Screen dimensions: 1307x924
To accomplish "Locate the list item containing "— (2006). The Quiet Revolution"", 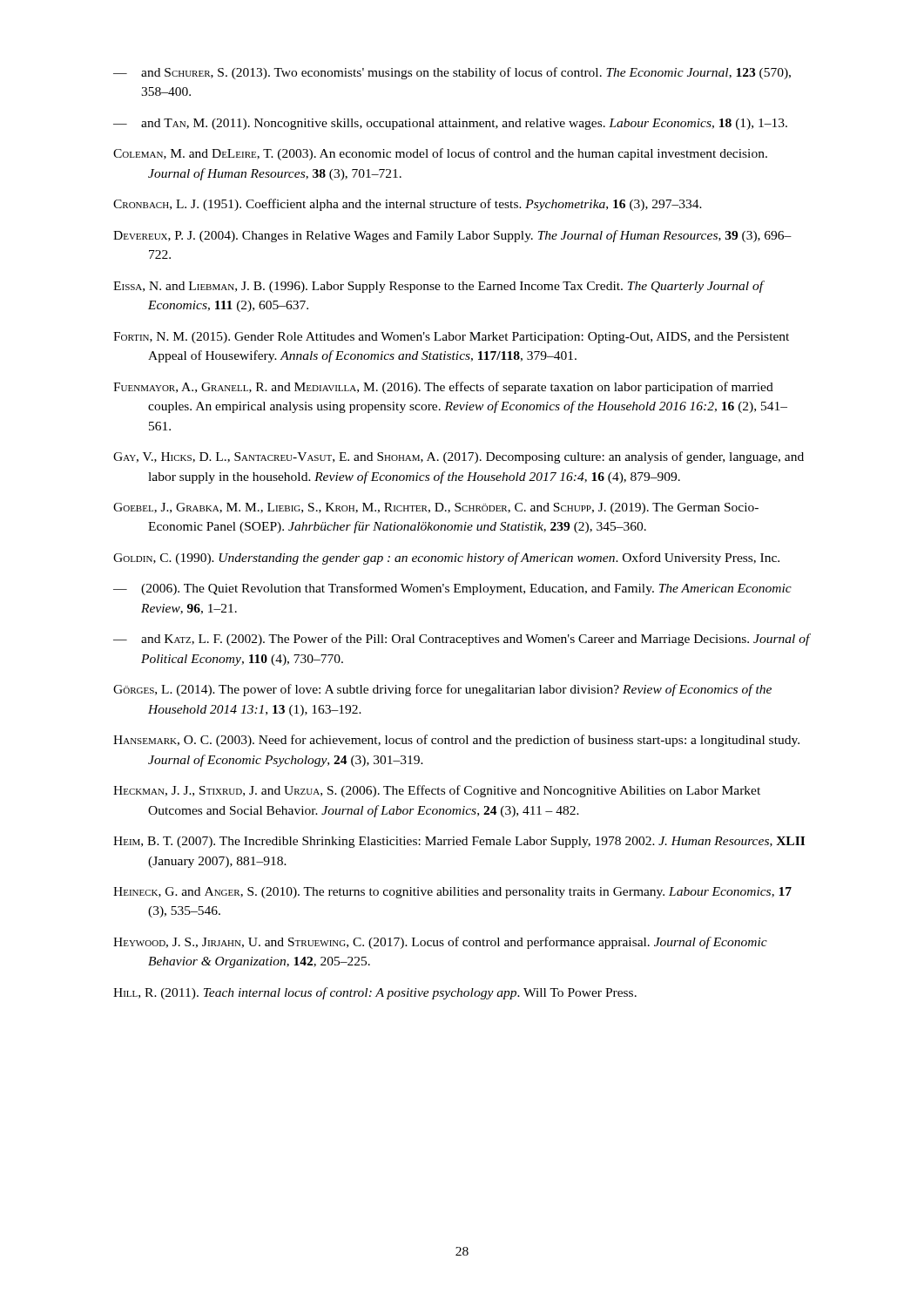I will pos(462,598).
